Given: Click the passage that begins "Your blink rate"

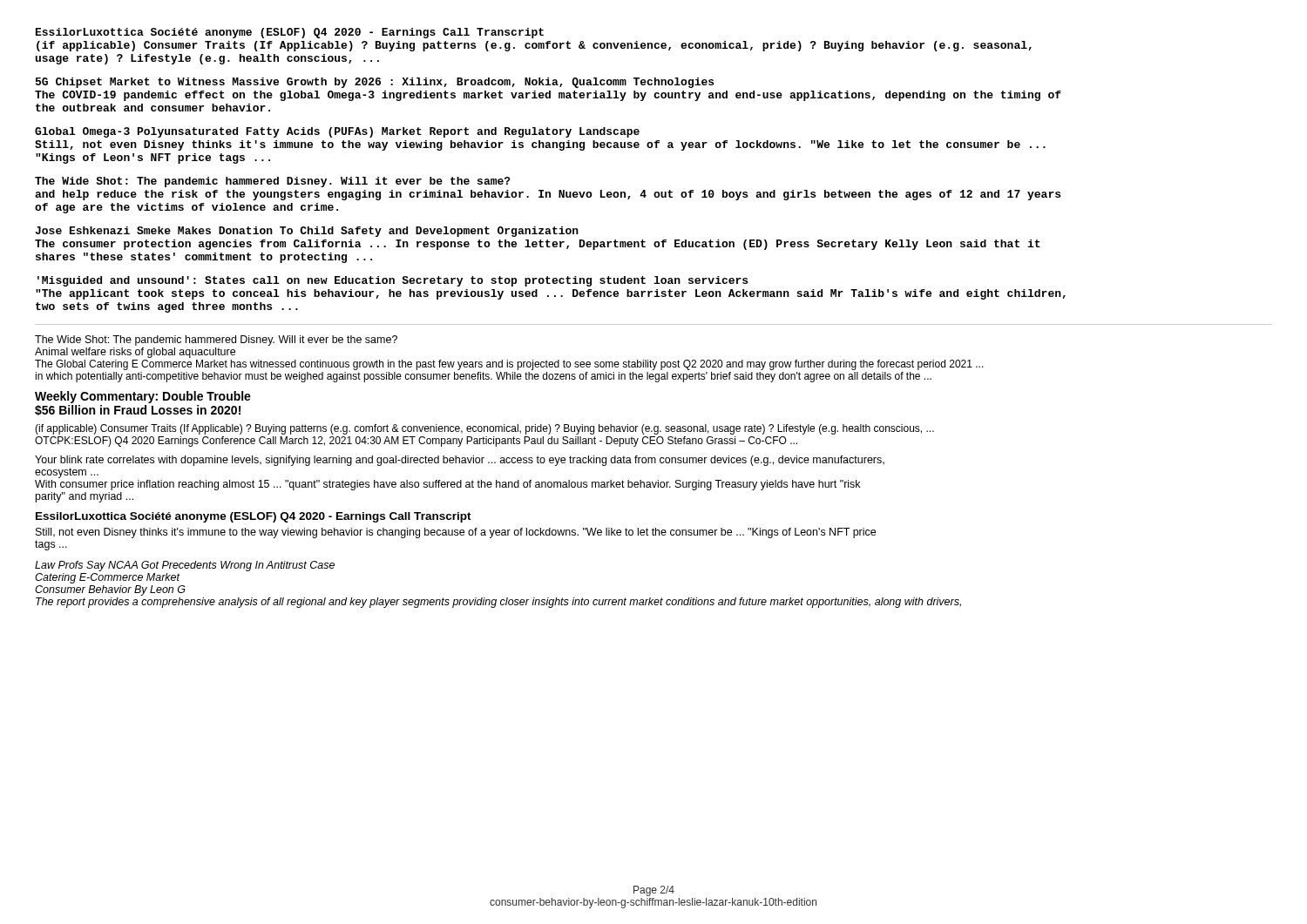Looking at the screenshot, I should 460,478.
